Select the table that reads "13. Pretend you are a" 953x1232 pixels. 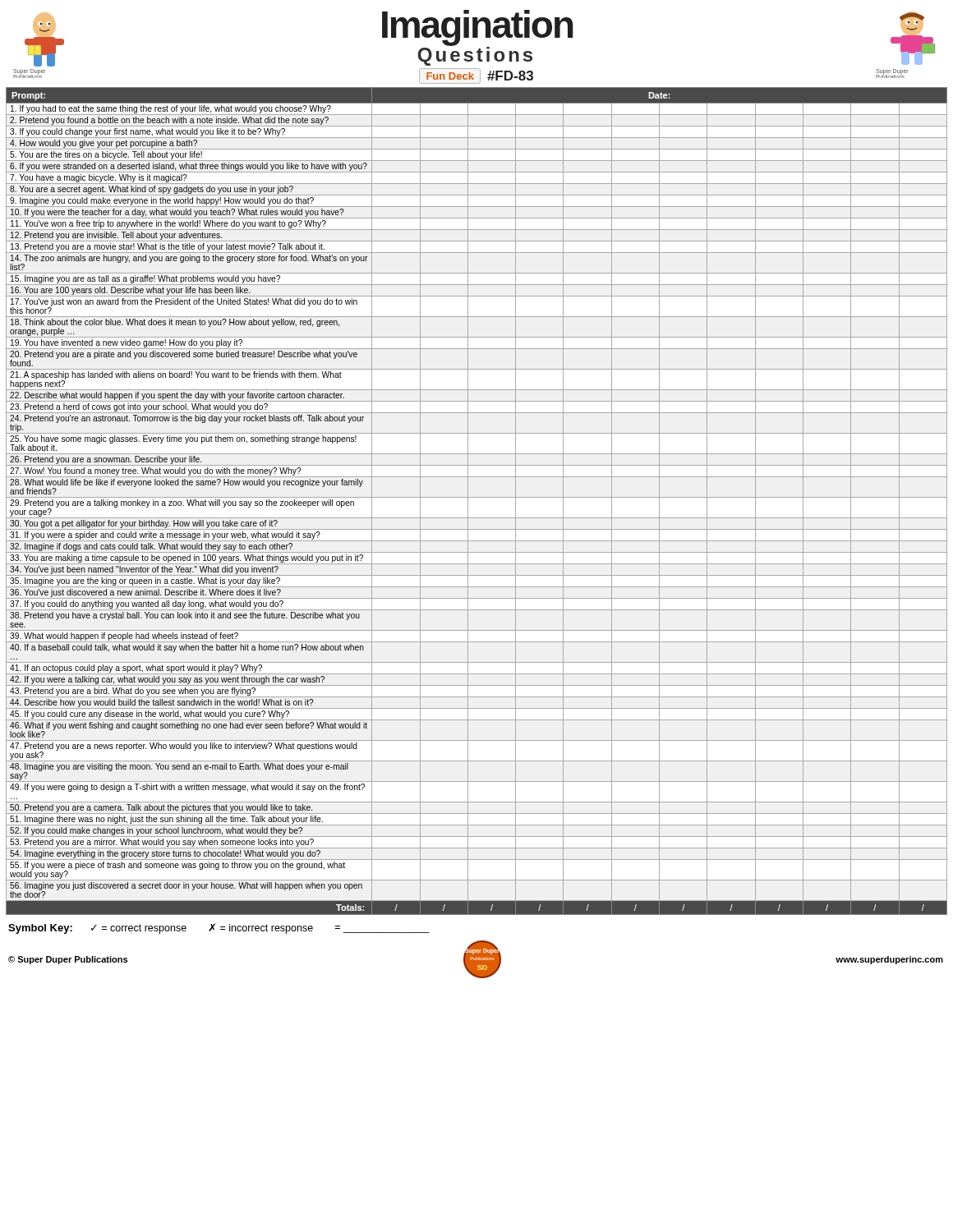click(476, 501)
